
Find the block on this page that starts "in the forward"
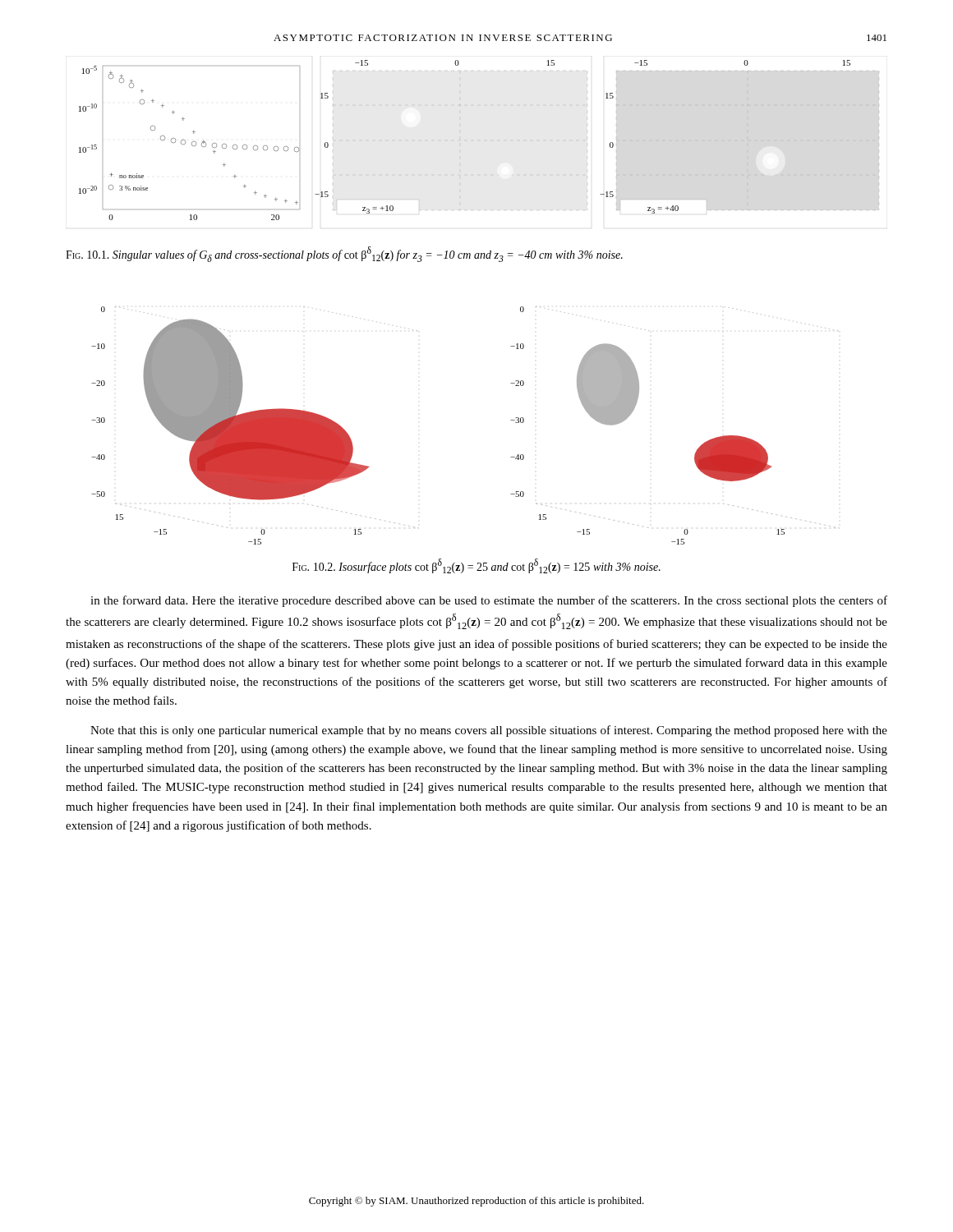489,601
